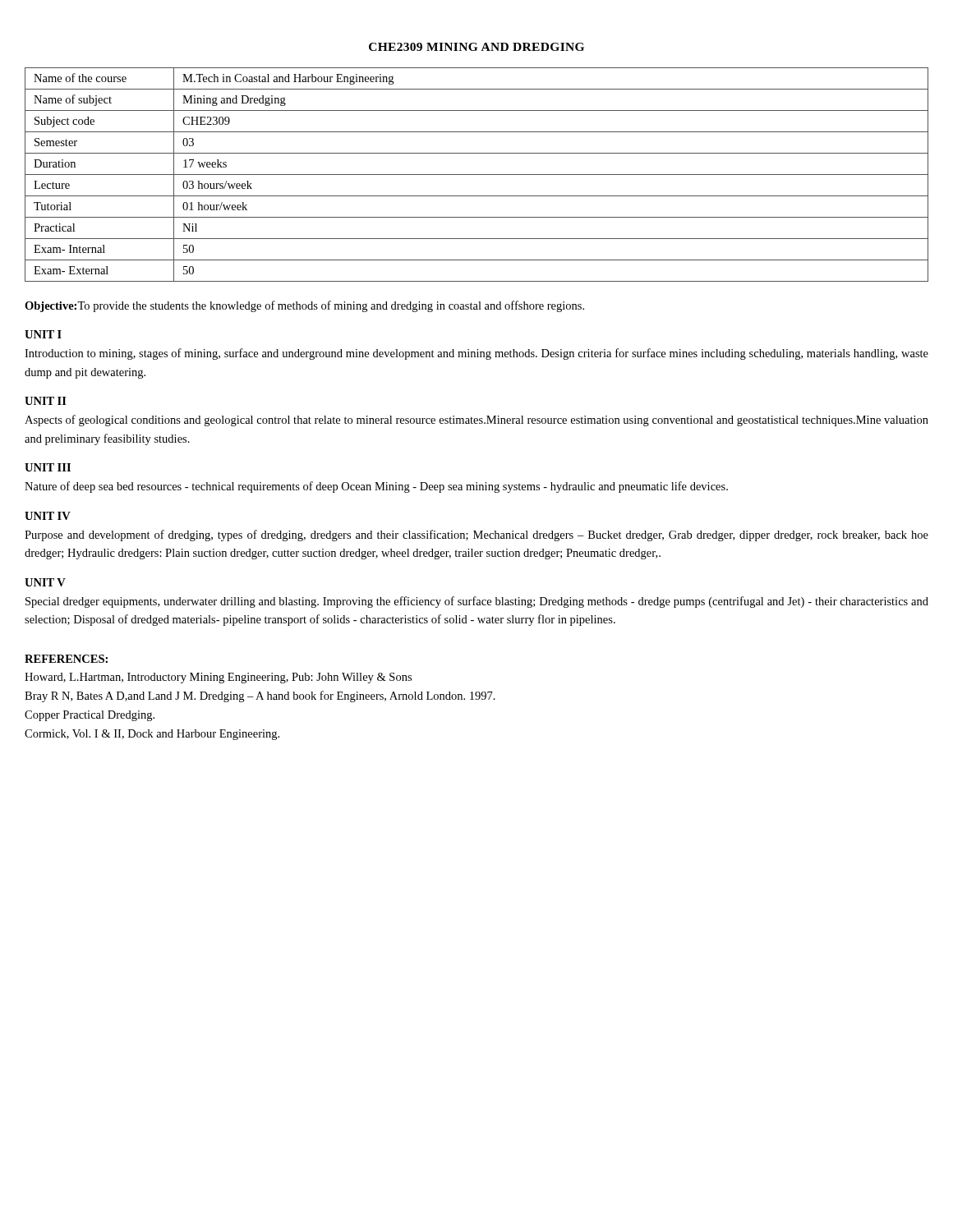Locate the block of text that opens with "Purpose and development"
This screenshot has height=1232, width=953.
pyautogui.click(x=476, y=544)
